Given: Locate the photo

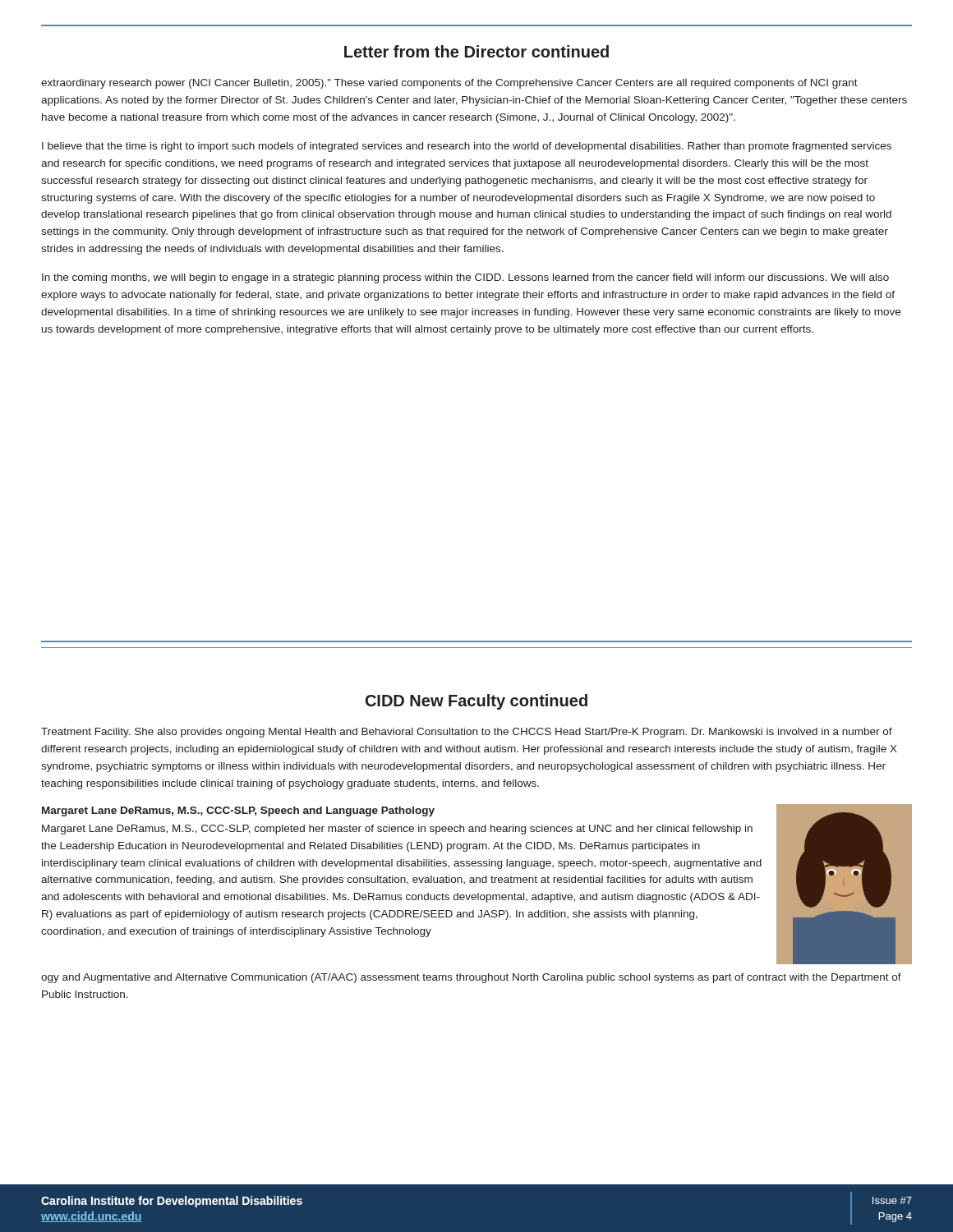Looking at the screenshot, I should click(x=844, y=884).
